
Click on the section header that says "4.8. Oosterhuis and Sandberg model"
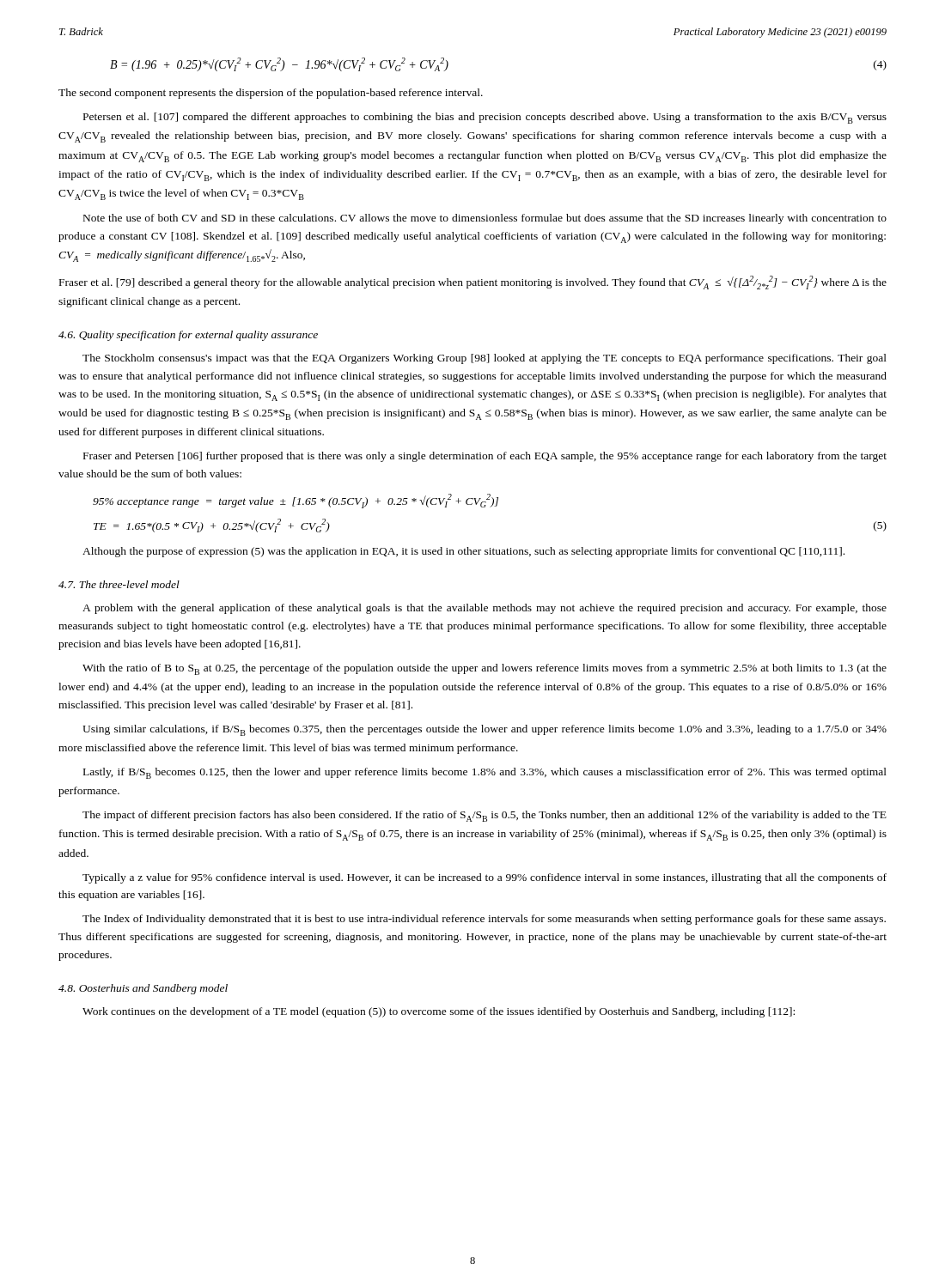(x=143, y=988)
